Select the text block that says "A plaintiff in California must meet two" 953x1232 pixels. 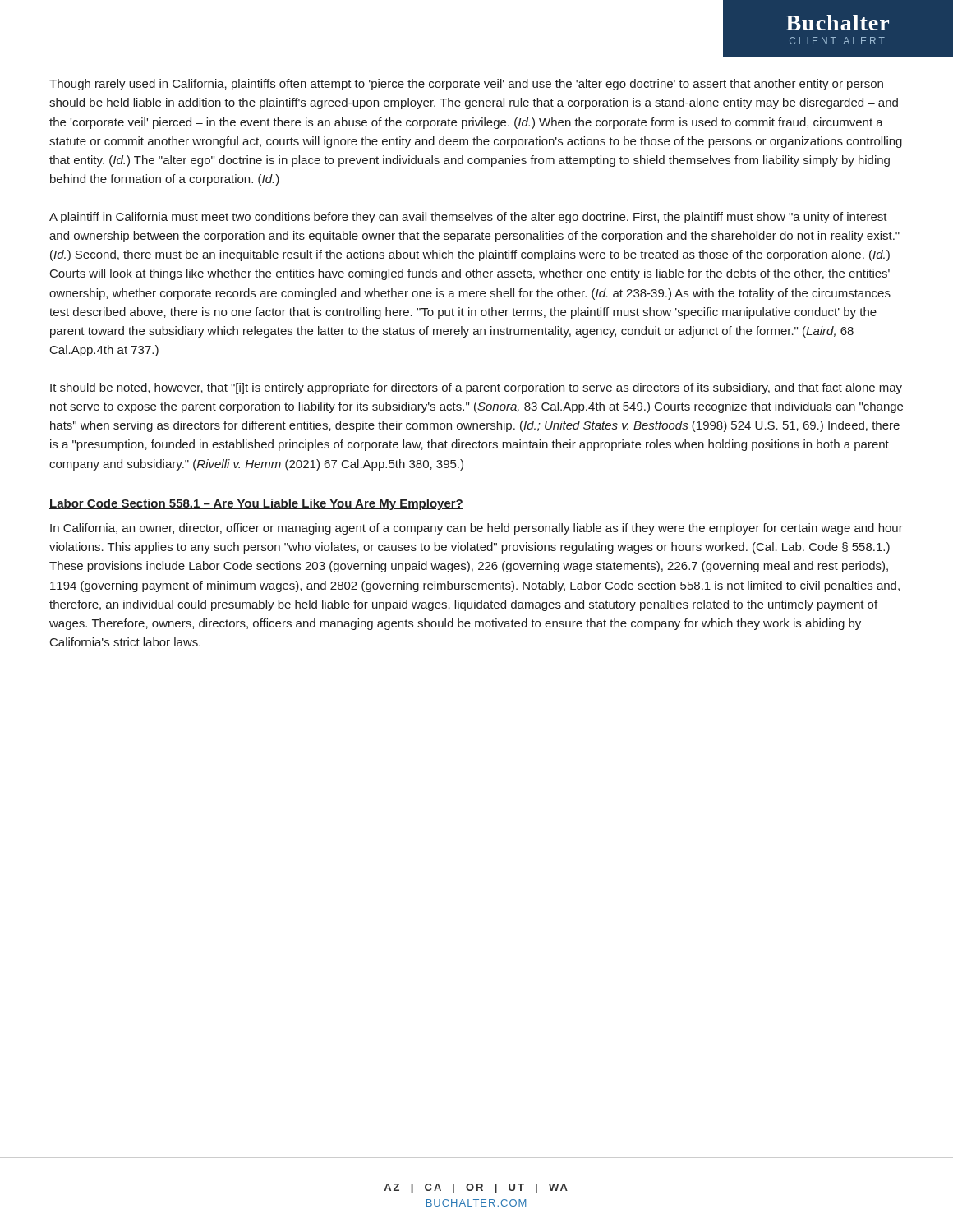pos(474,283)
